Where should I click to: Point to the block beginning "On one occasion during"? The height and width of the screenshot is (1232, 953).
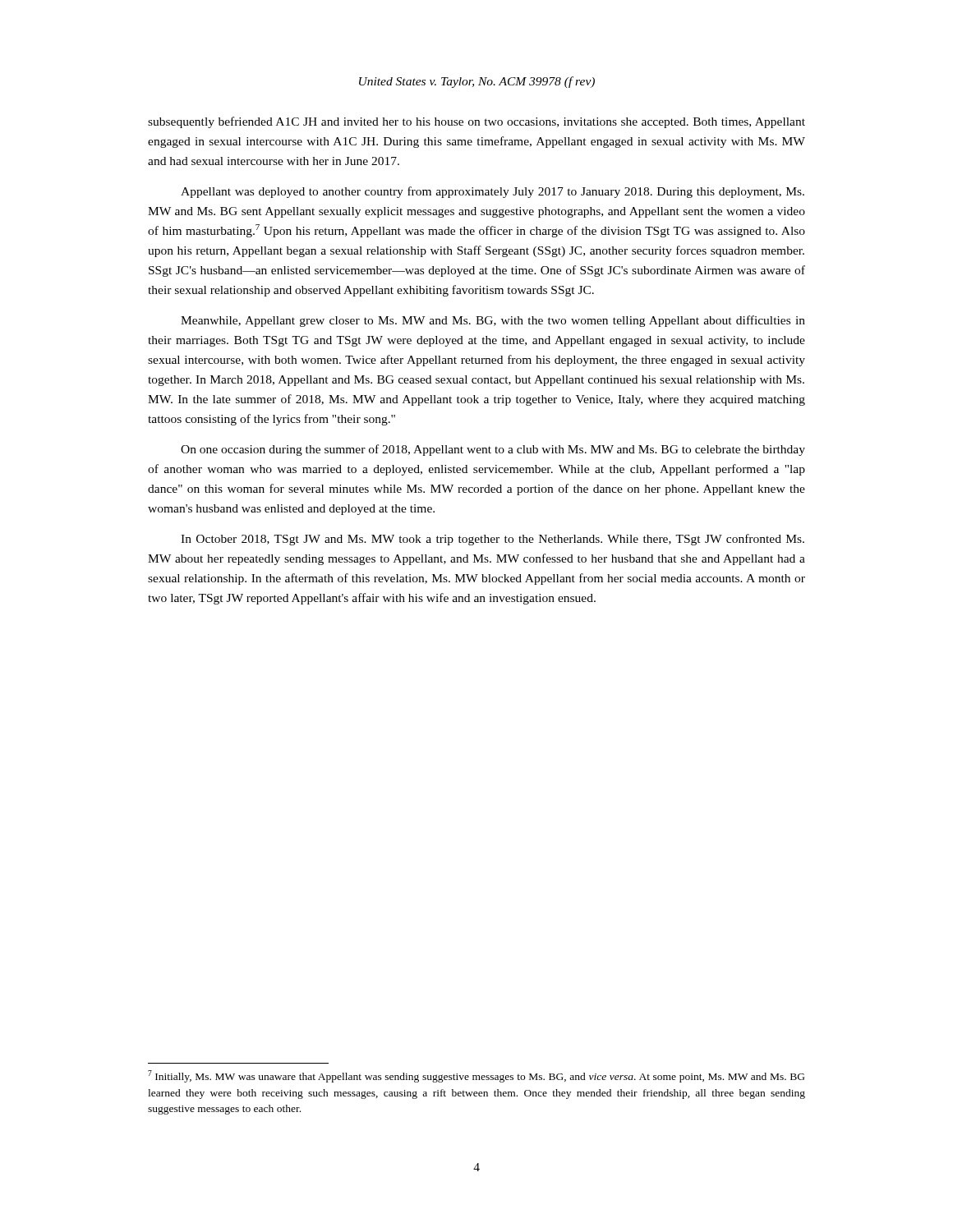pos(476,479)
